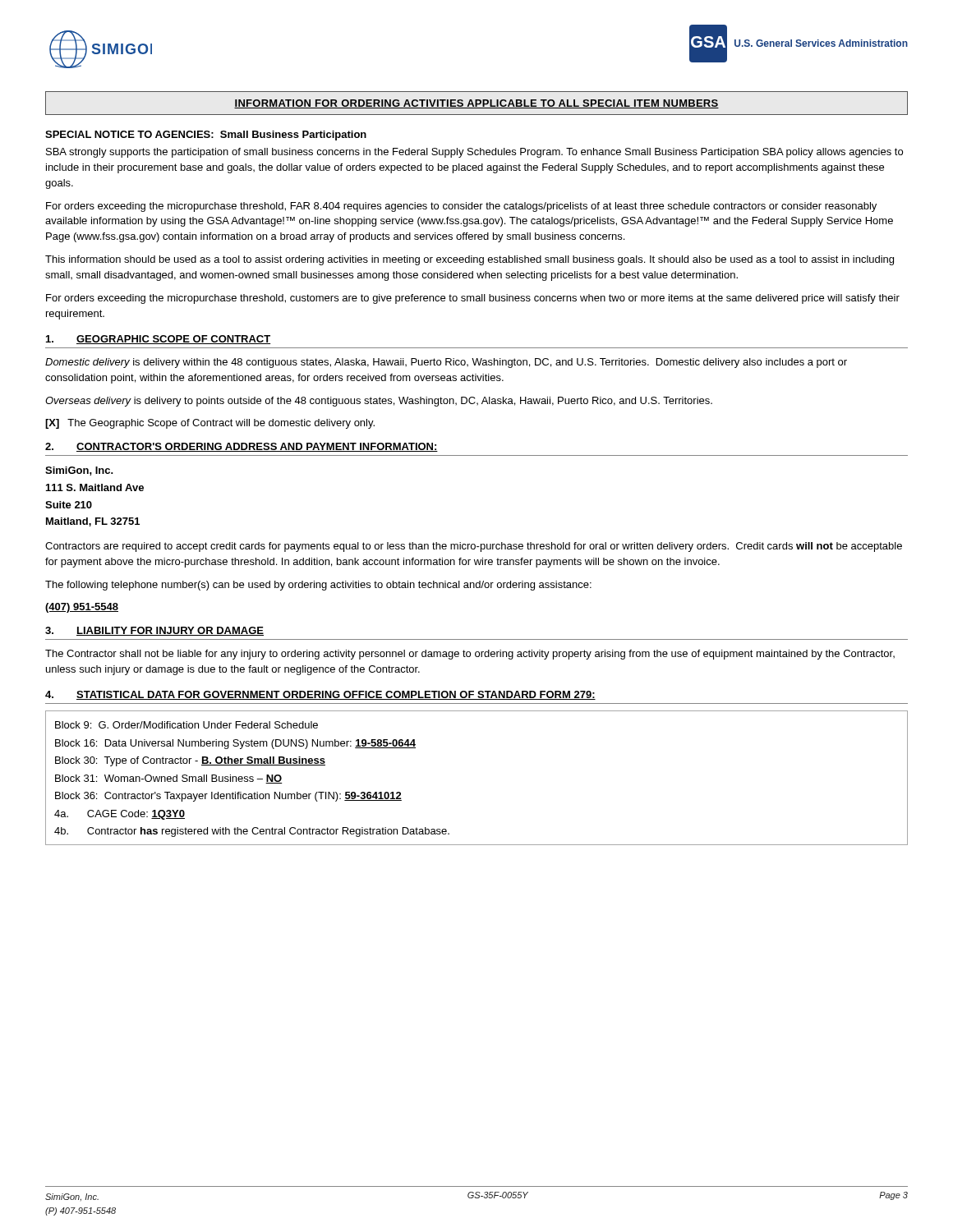This screenshot has height=1232, width=953.
Task: Click on the list item containing "Block 16: Data"
Action: pyautogui.click(x=235, y=743)
